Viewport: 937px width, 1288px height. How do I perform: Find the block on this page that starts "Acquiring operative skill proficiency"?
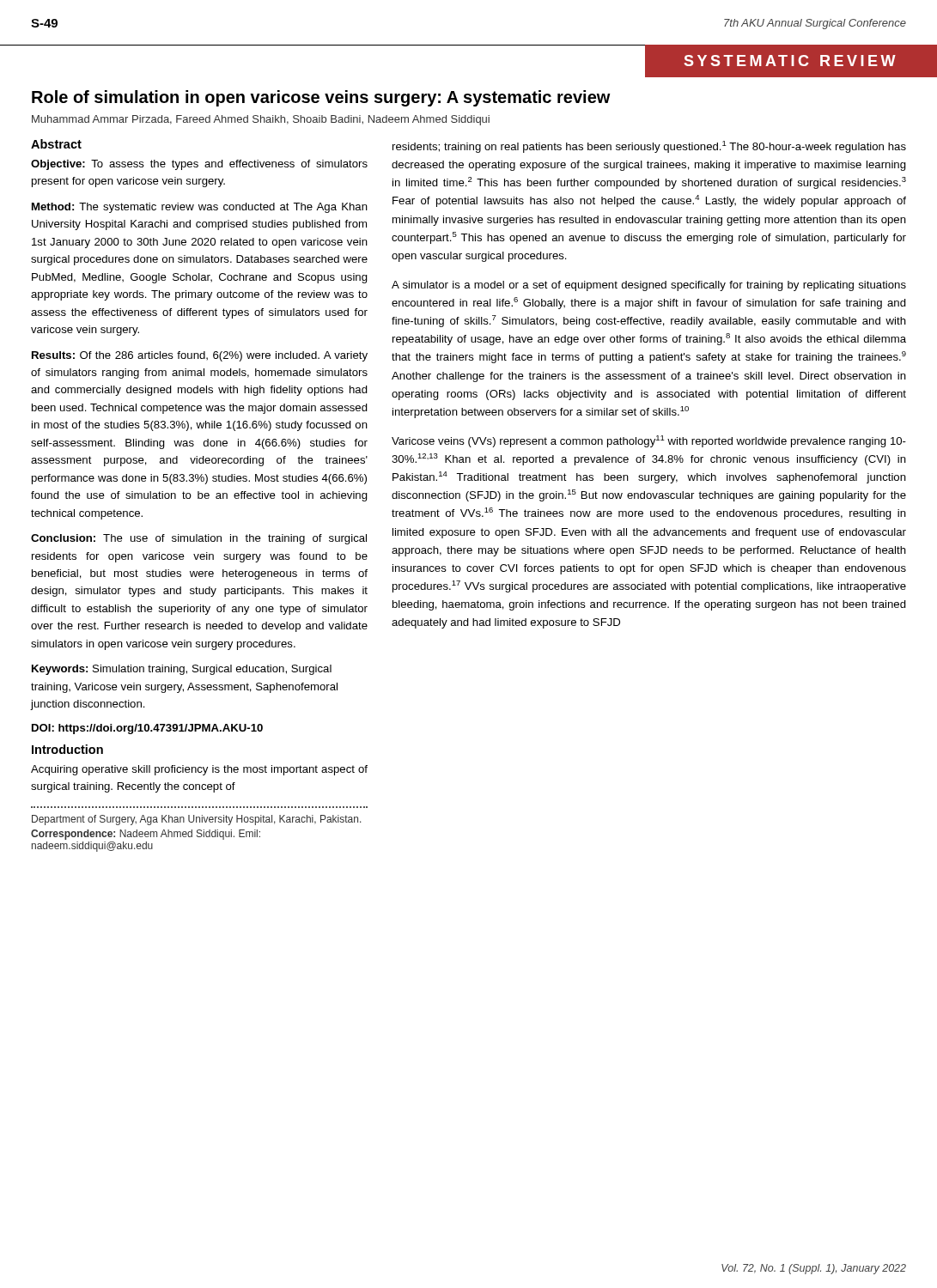pos(199,777)
